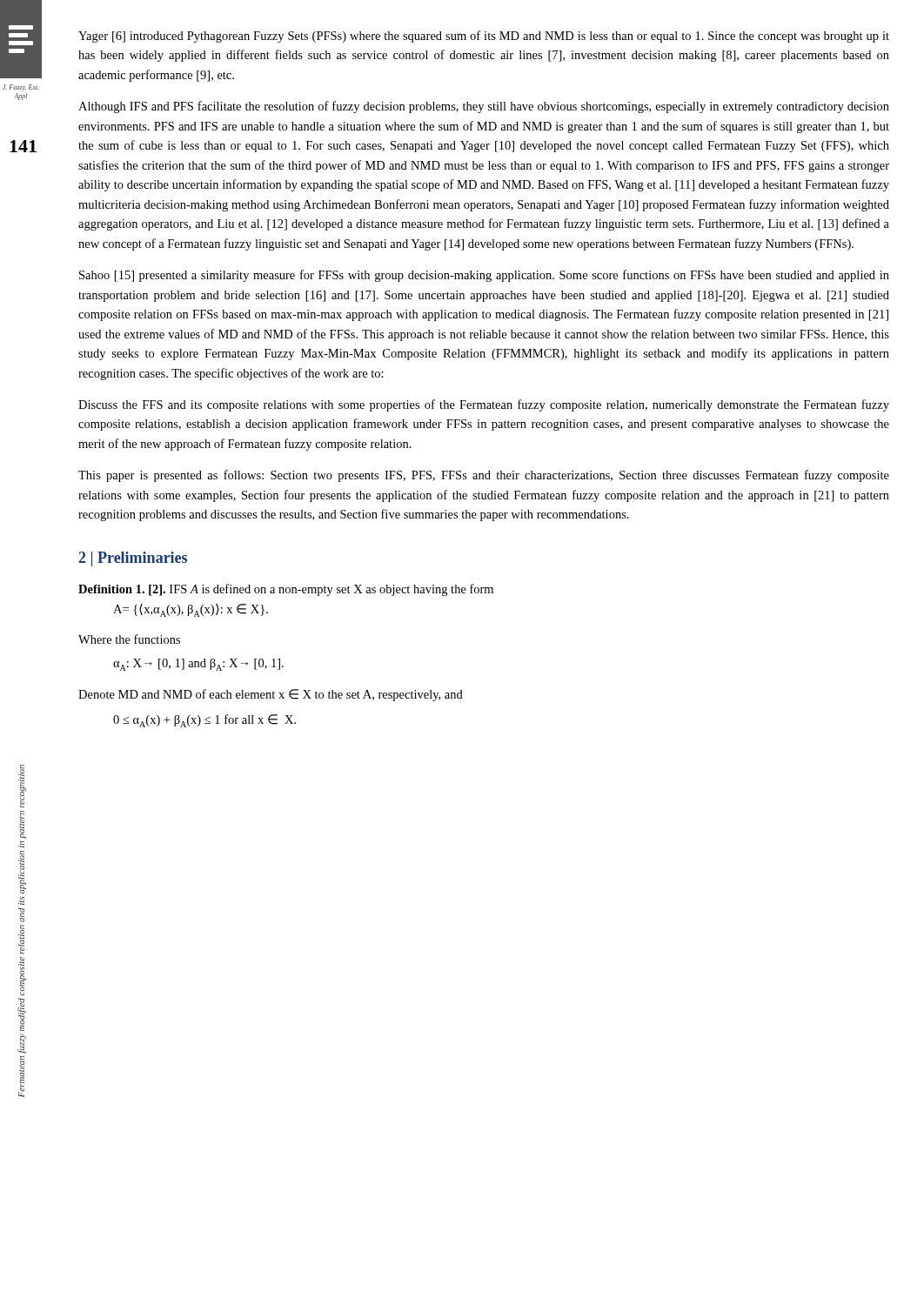Click on the region starting "This paper is presented as follows:"
The width and height of the screenshot is (924, 1305).
click(484, 495)
